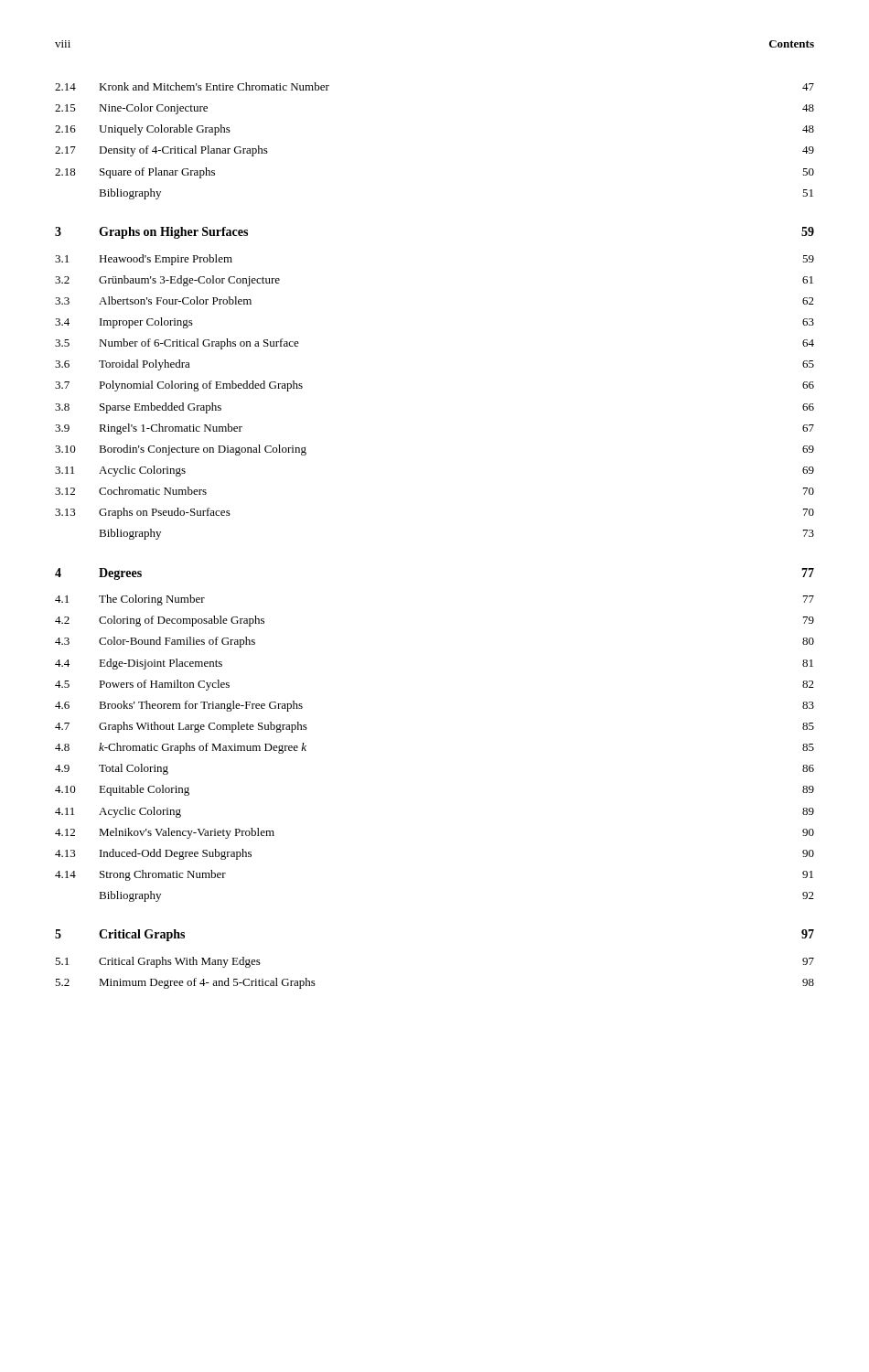
Task: Select the list item that says "3.8 Sparse Embedded Graphs 66"
Action: click(x=169, y=407)
